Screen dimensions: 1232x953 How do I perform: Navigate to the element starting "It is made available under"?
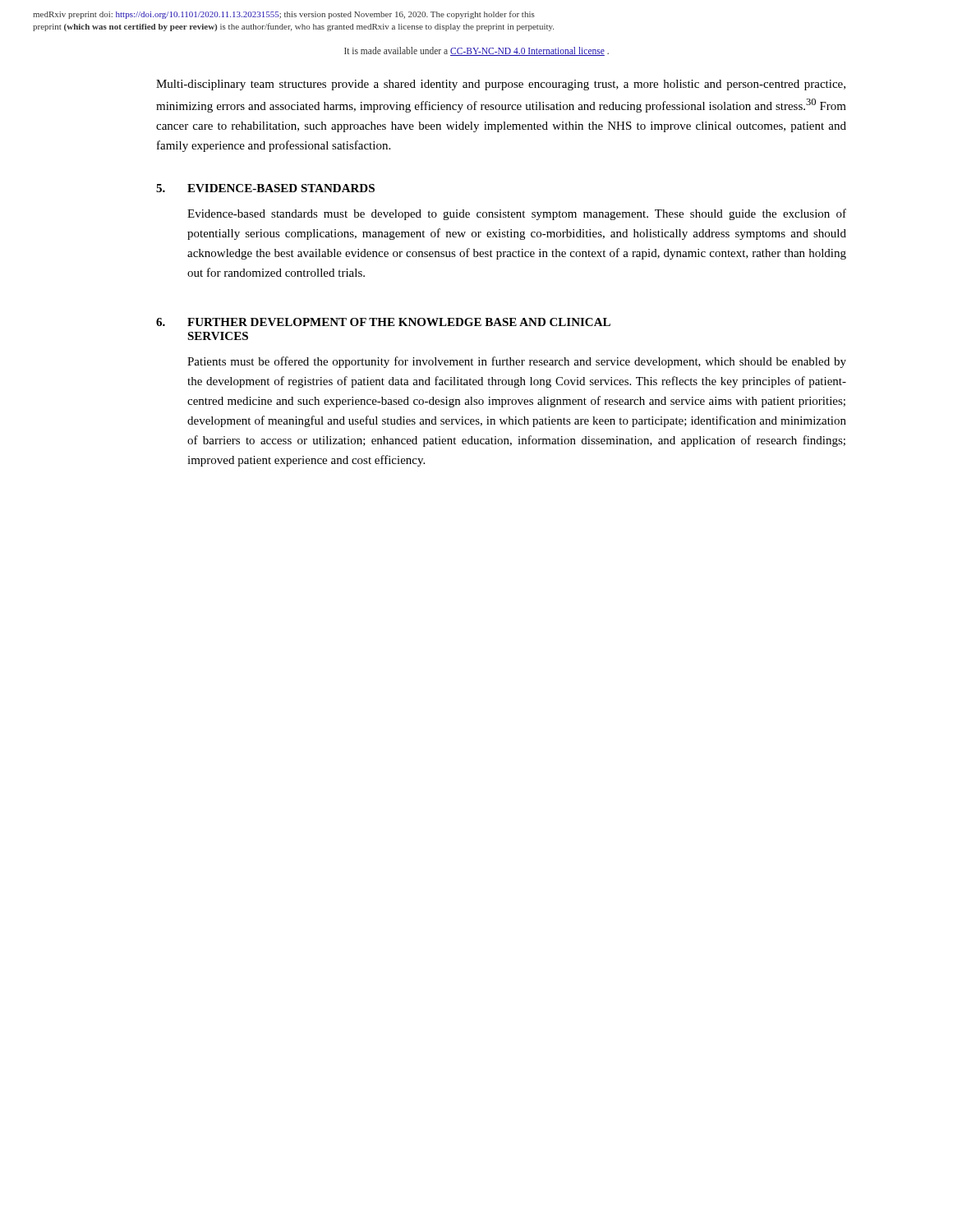tap(476, 51)
